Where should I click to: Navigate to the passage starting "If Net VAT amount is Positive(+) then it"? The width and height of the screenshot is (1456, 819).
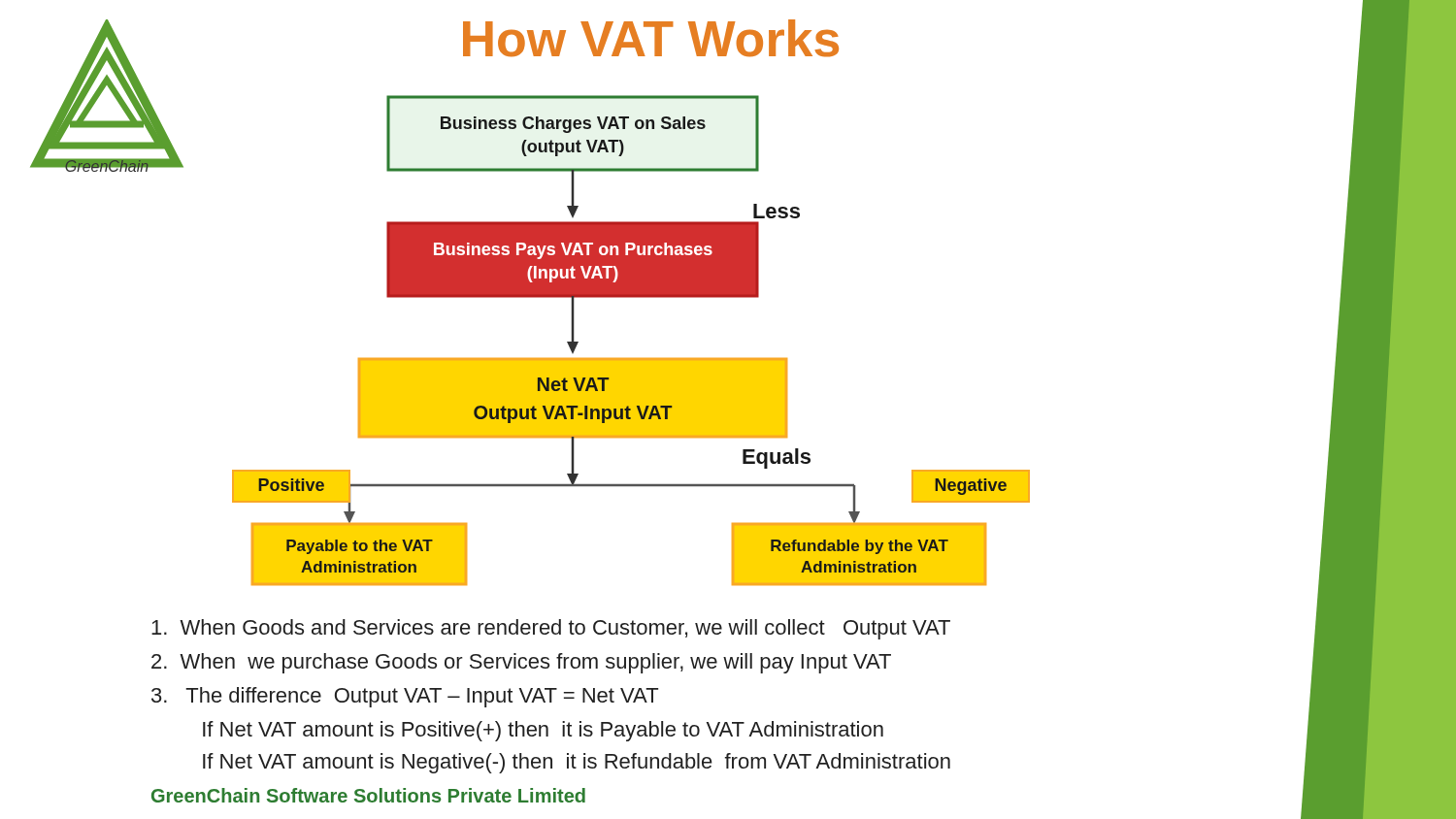point(537,729)
